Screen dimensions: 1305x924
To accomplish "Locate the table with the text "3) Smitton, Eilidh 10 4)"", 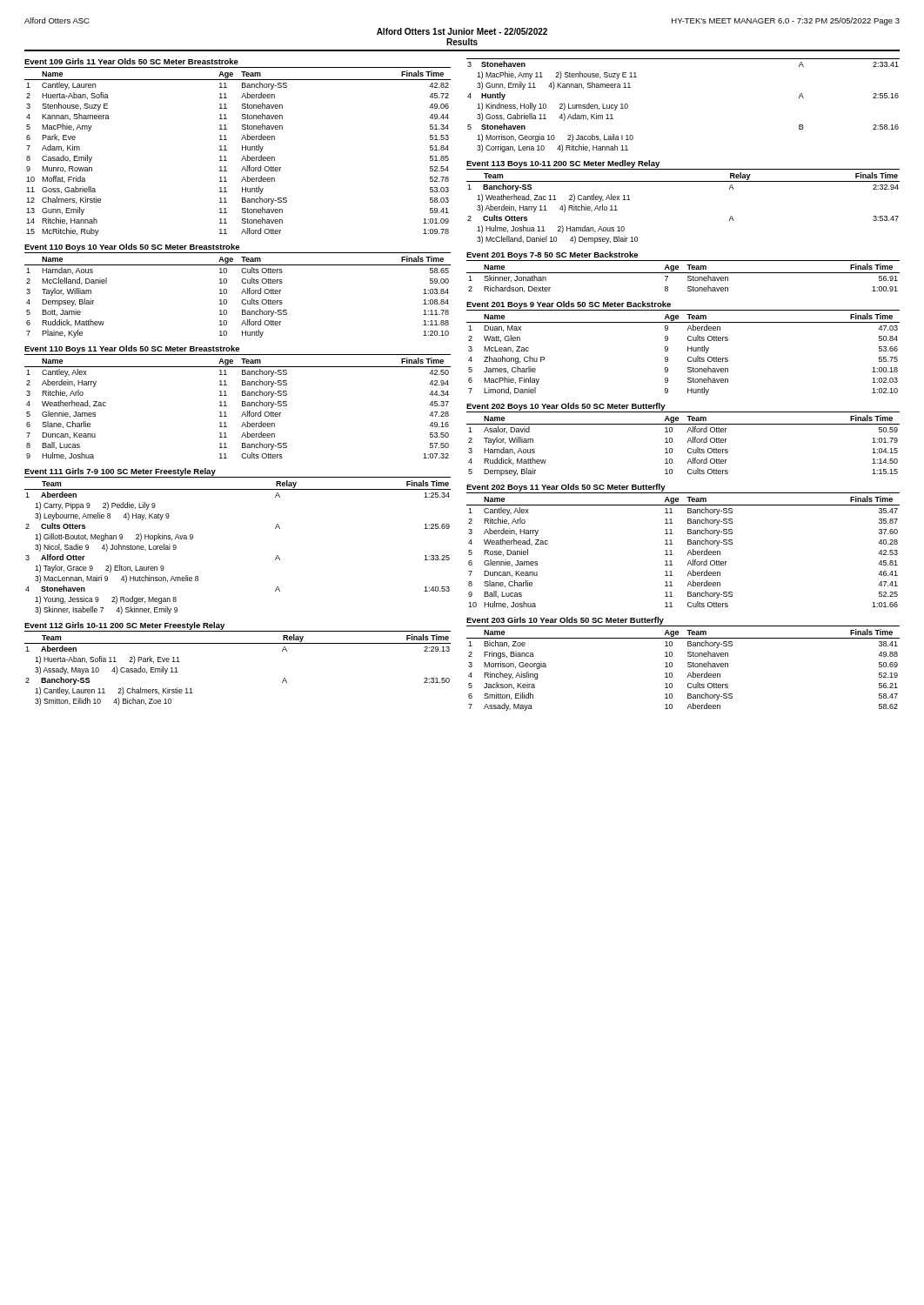I will (238, 669).
